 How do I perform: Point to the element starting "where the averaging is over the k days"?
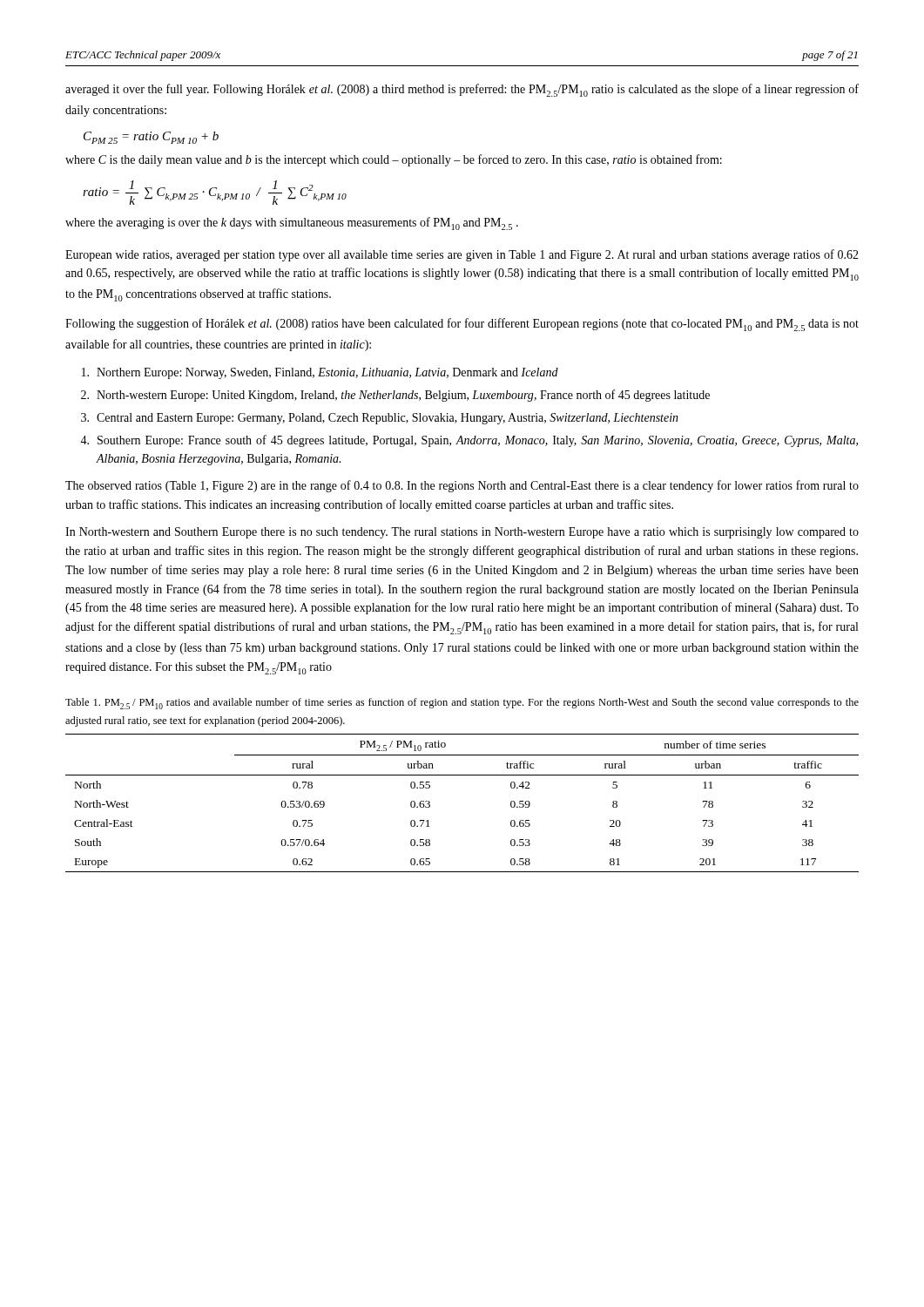[292, 224]
